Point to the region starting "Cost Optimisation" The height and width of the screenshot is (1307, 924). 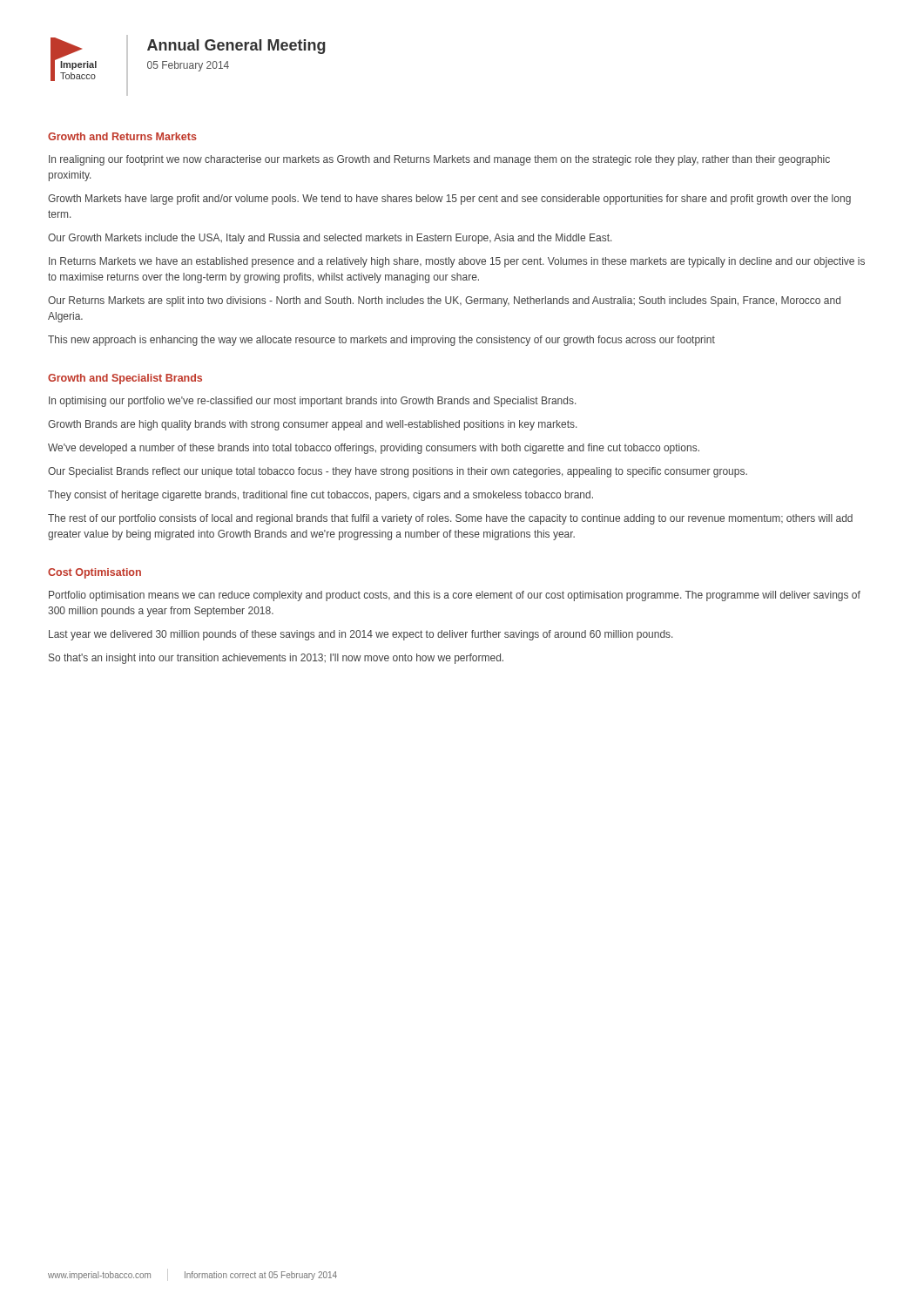(x=95, y=572)
